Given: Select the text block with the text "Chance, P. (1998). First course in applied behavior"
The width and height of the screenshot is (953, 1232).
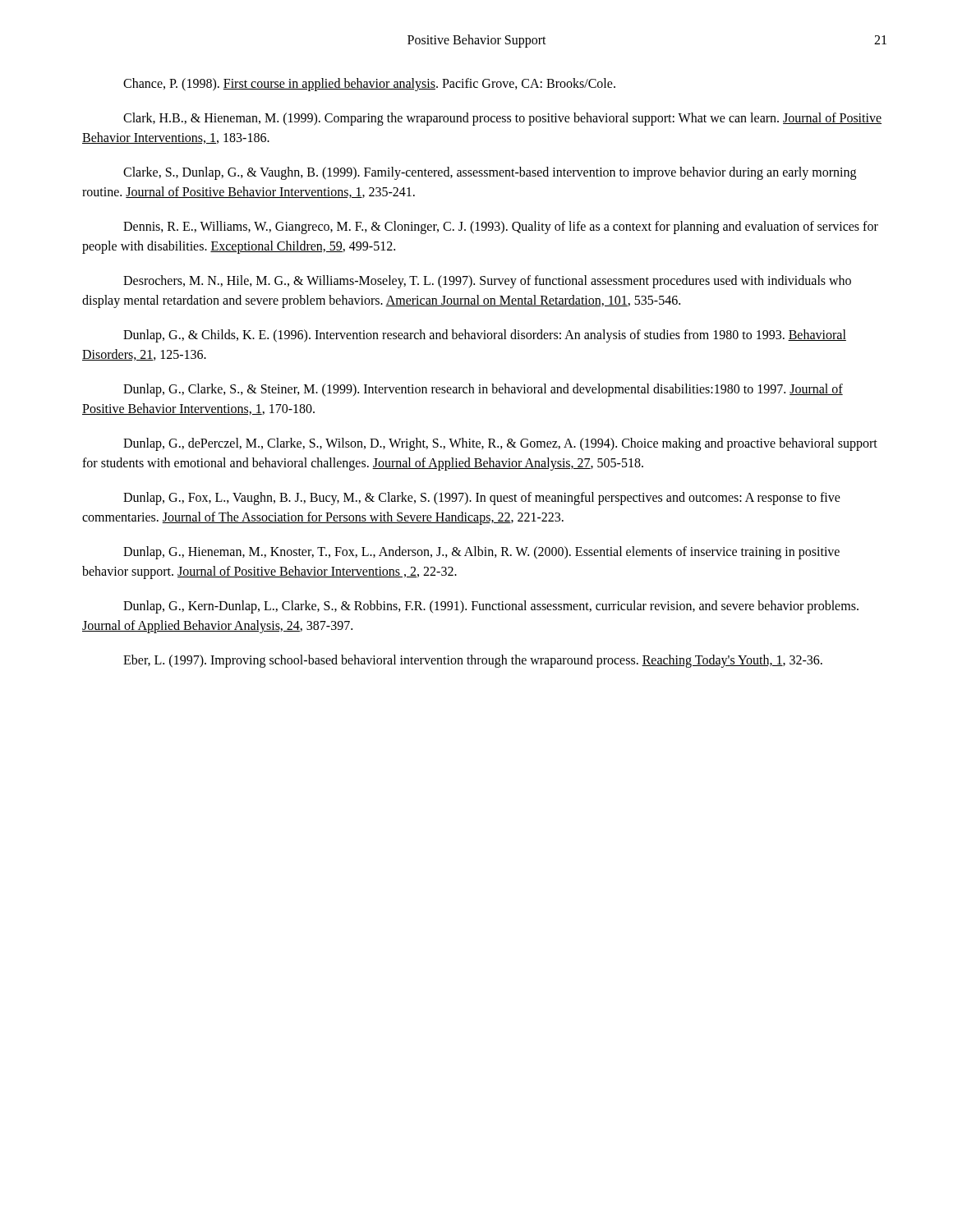Looking at the screenshot, I should click(x=370, y=83).
